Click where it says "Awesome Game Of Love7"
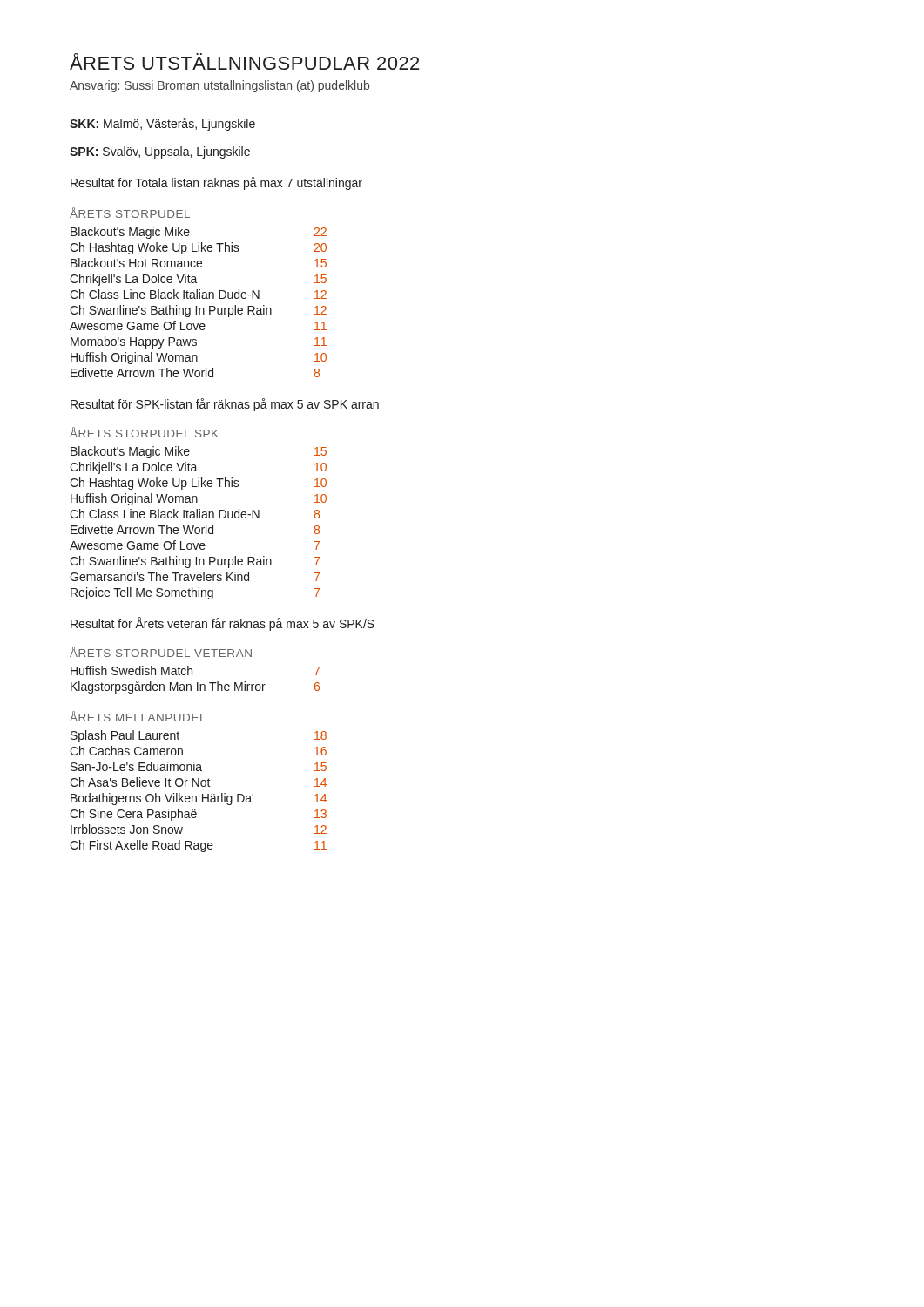The width and height of the screenshot is (924, 1307). [x=205, y=545]
